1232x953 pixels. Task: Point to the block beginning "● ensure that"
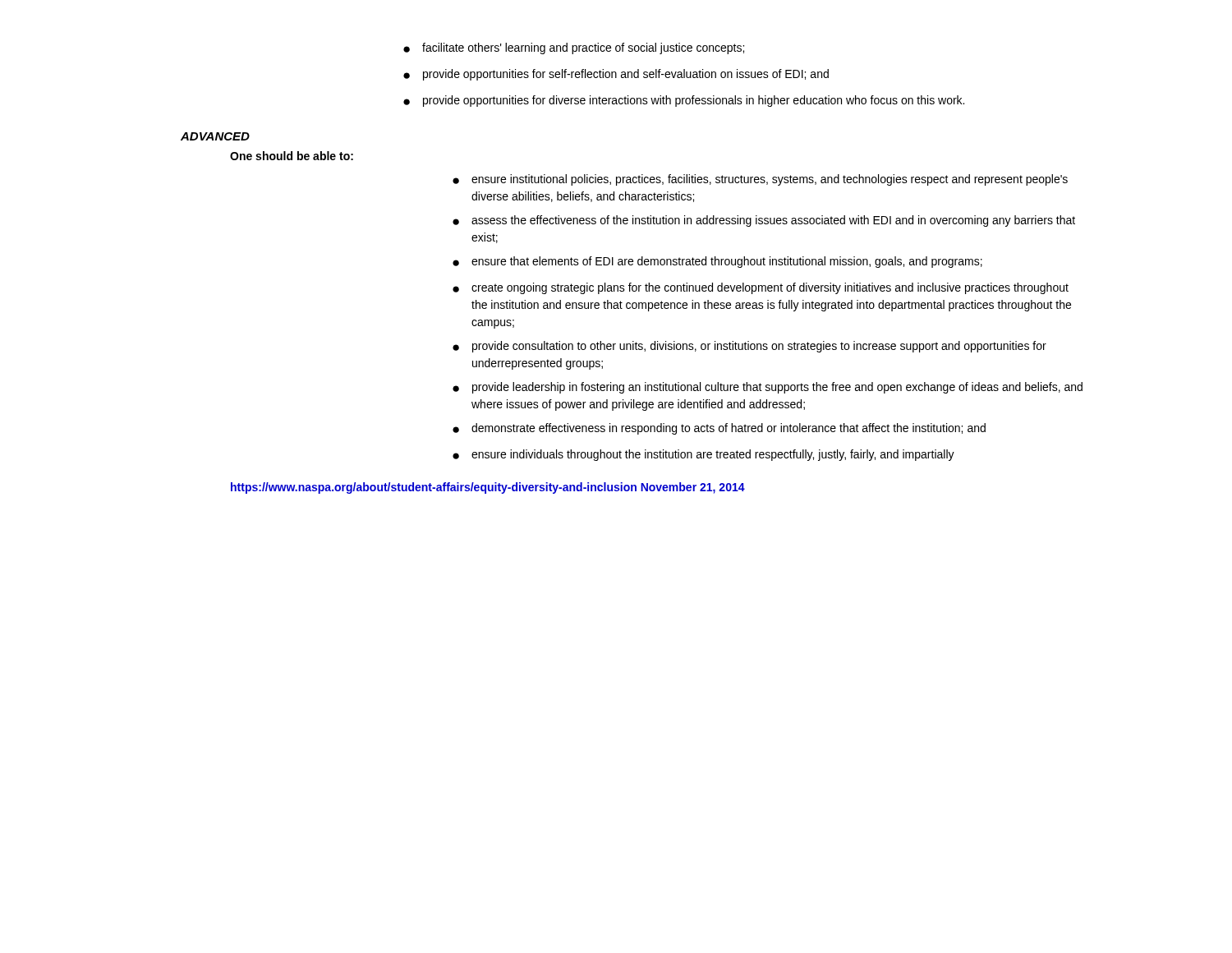[x=768, y=263]
